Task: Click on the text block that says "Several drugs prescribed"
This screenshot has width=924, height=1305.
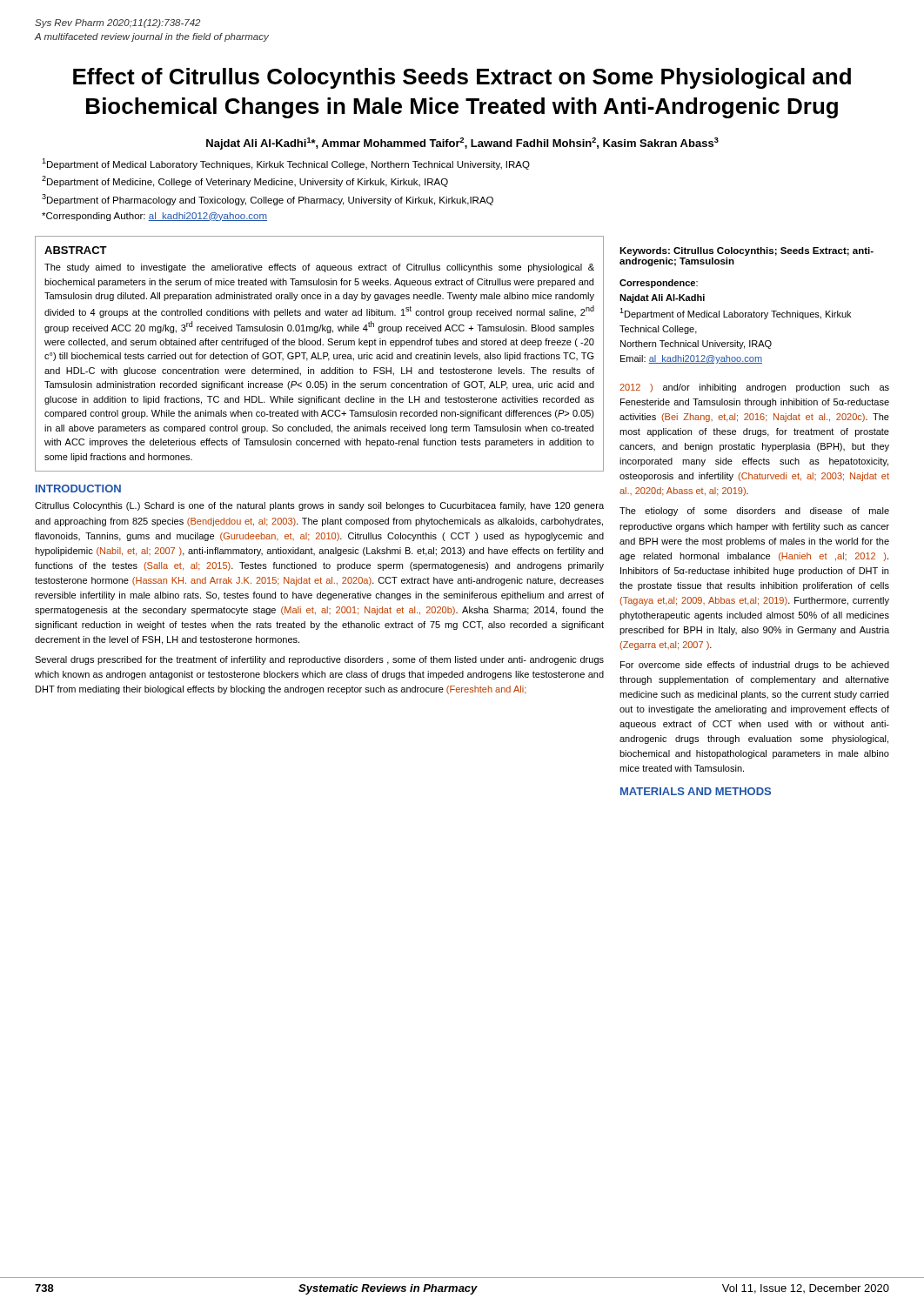Action: [x=319, y=674]
